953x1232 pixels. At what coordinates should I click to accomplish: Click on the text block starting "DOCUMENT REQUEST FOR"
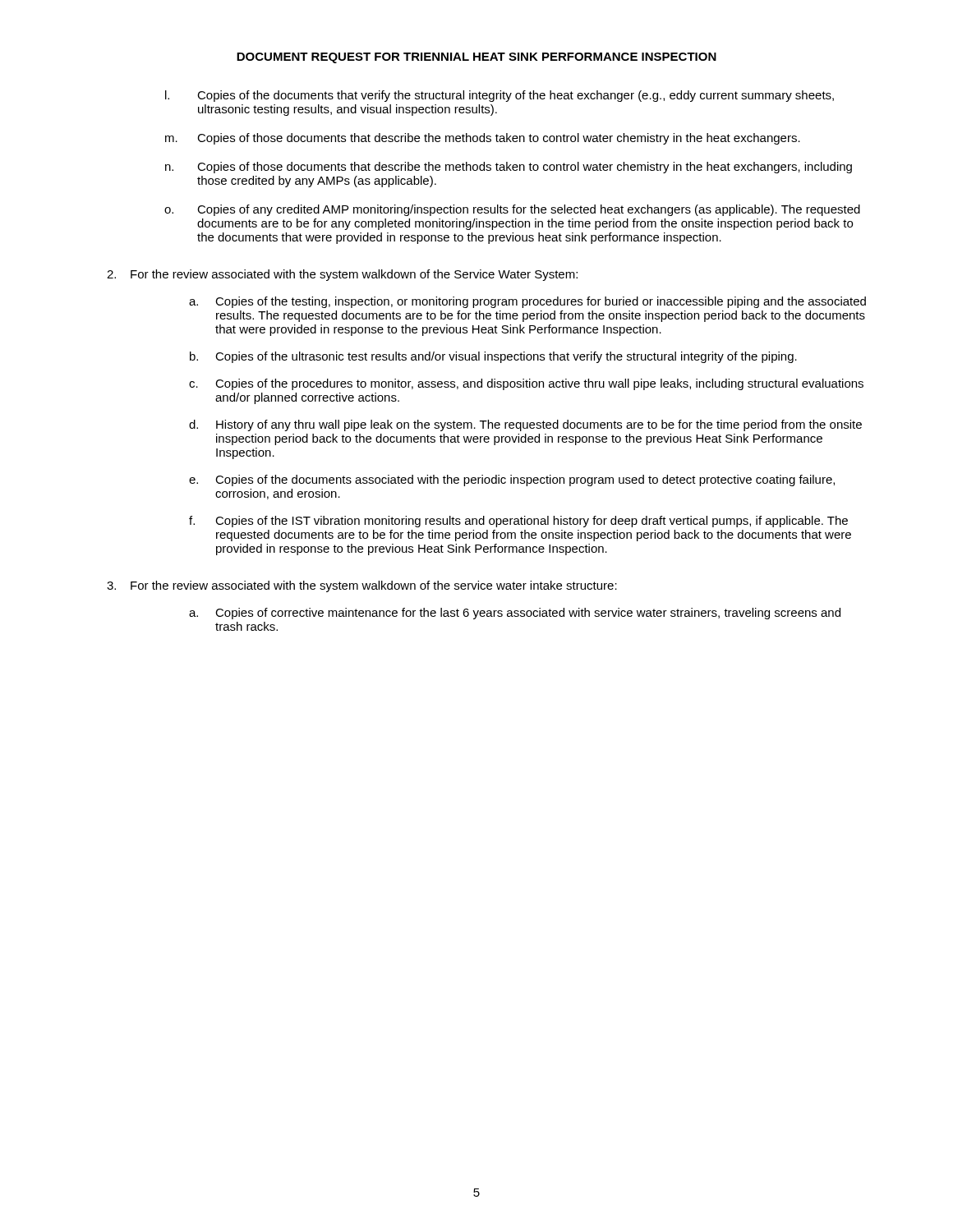(x=476, y=56)
